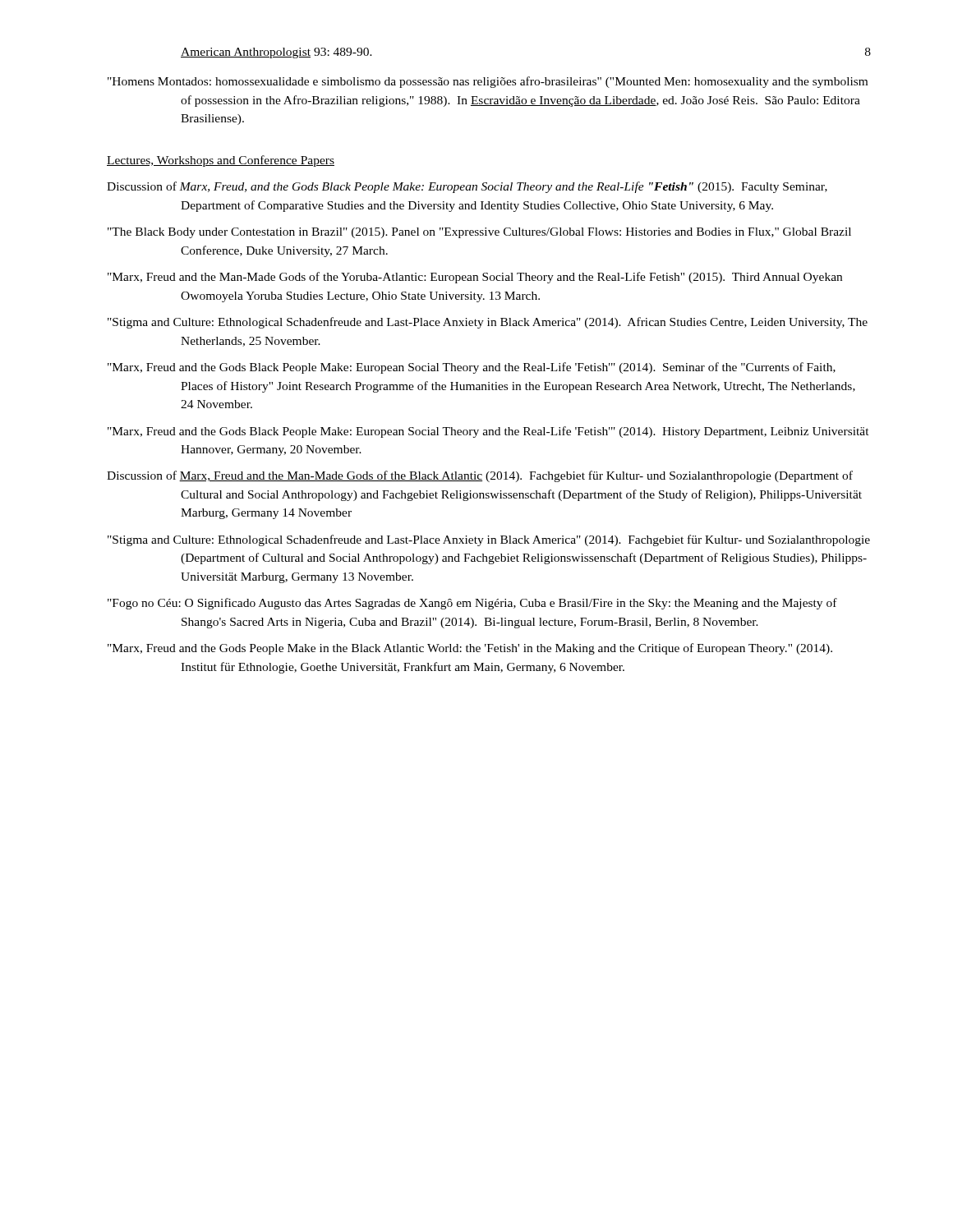Select the section header that reads "Lectures, Workshops and Conference Papers"
This screenshot has height=1232, width=953.
[x=221, y=160]
